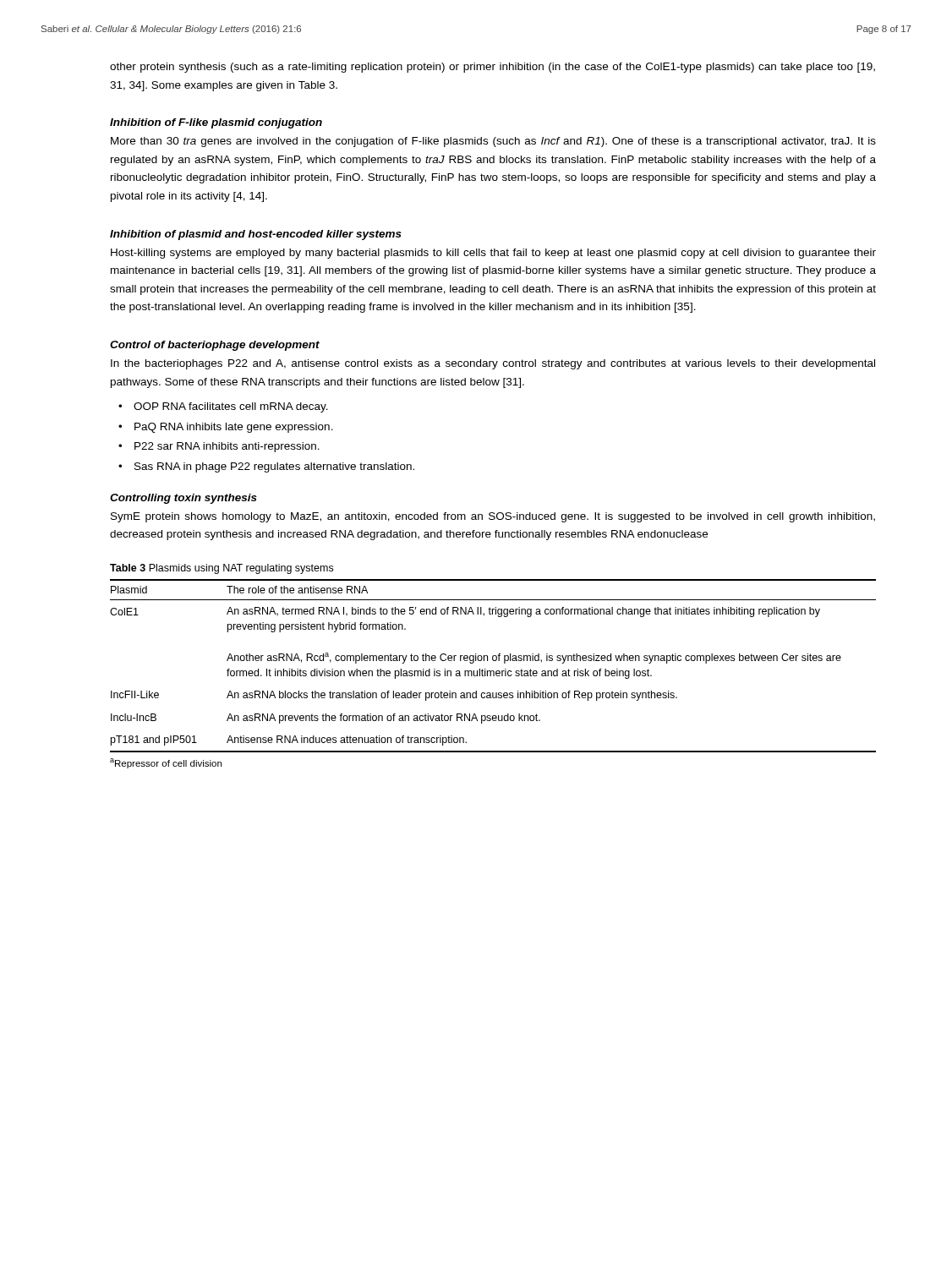Viewport: 952px width, 1268px height.
Task: Find "Inhibition of F-like plasmid conjugation" on this page
Action: pos(216,122)
